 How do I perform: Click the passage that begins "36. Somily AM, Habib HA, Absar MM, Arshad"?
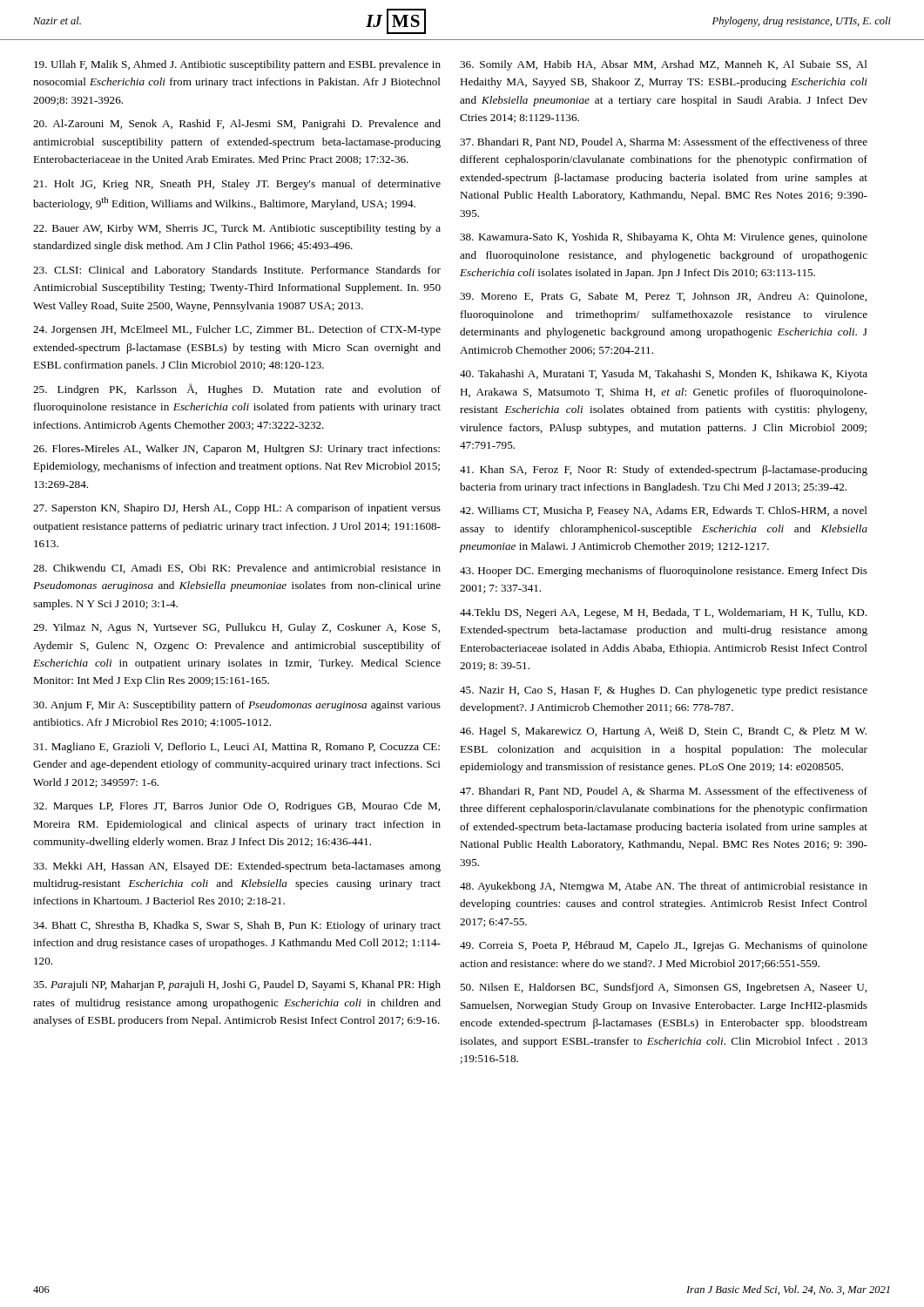coord(664,91)
